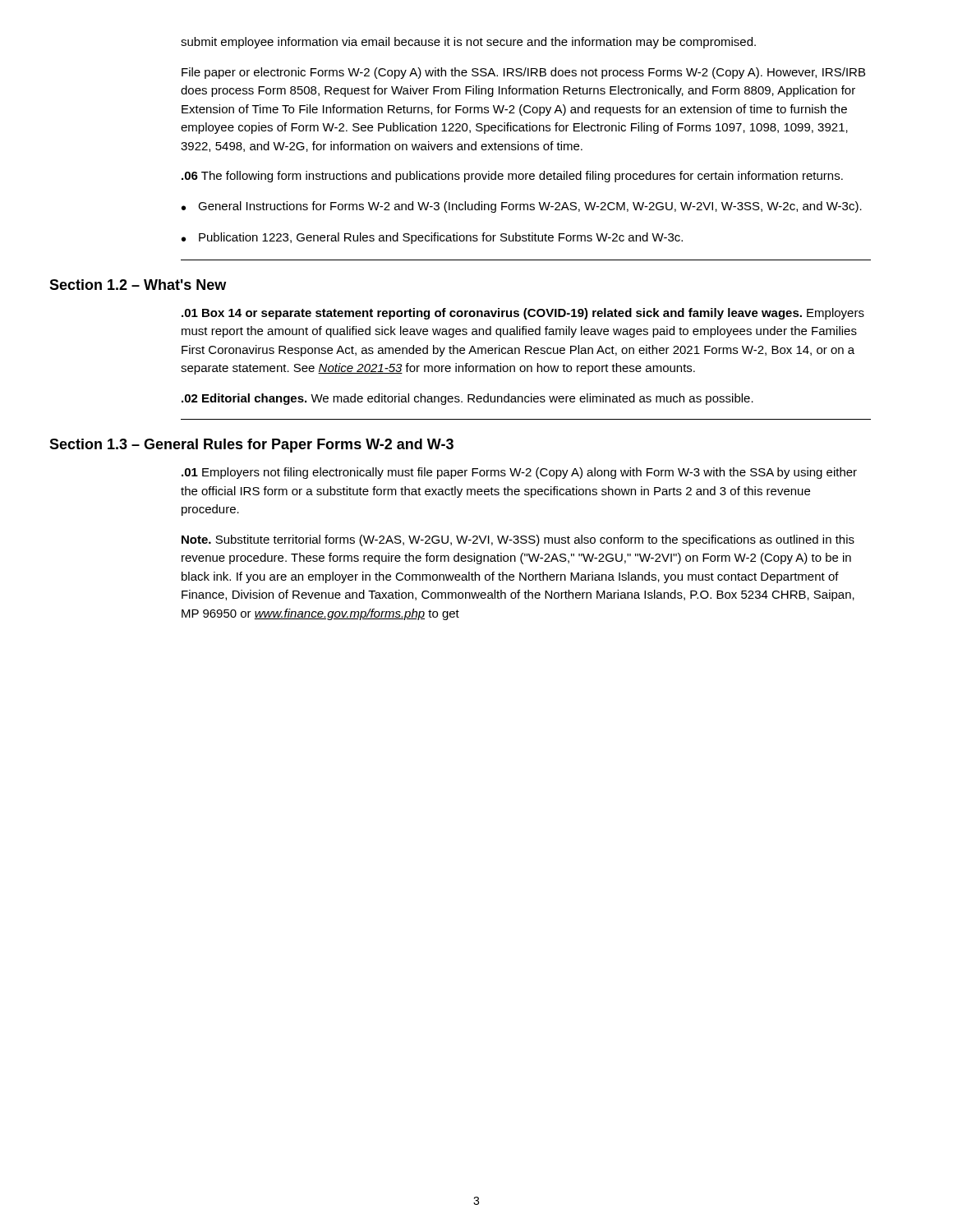This screenshot has width=953, height=1232.
Task: Point to the text block starting "Note. Substitute territorial forms (W-2AS, W-2GU, W-2VI,"
Action: 518,576
